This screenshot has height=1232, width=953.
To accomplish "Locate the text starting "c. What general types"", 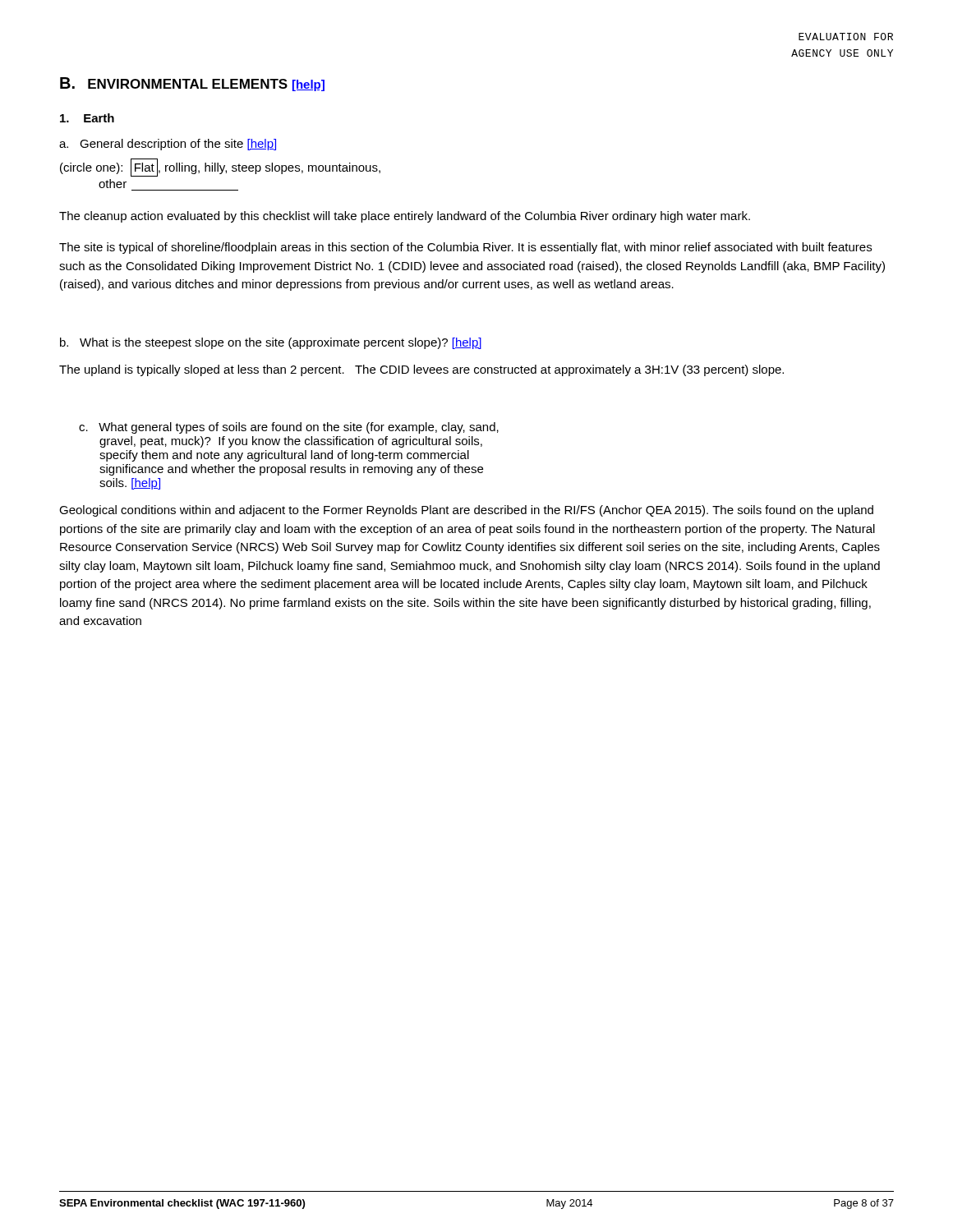I will point(289,455).
